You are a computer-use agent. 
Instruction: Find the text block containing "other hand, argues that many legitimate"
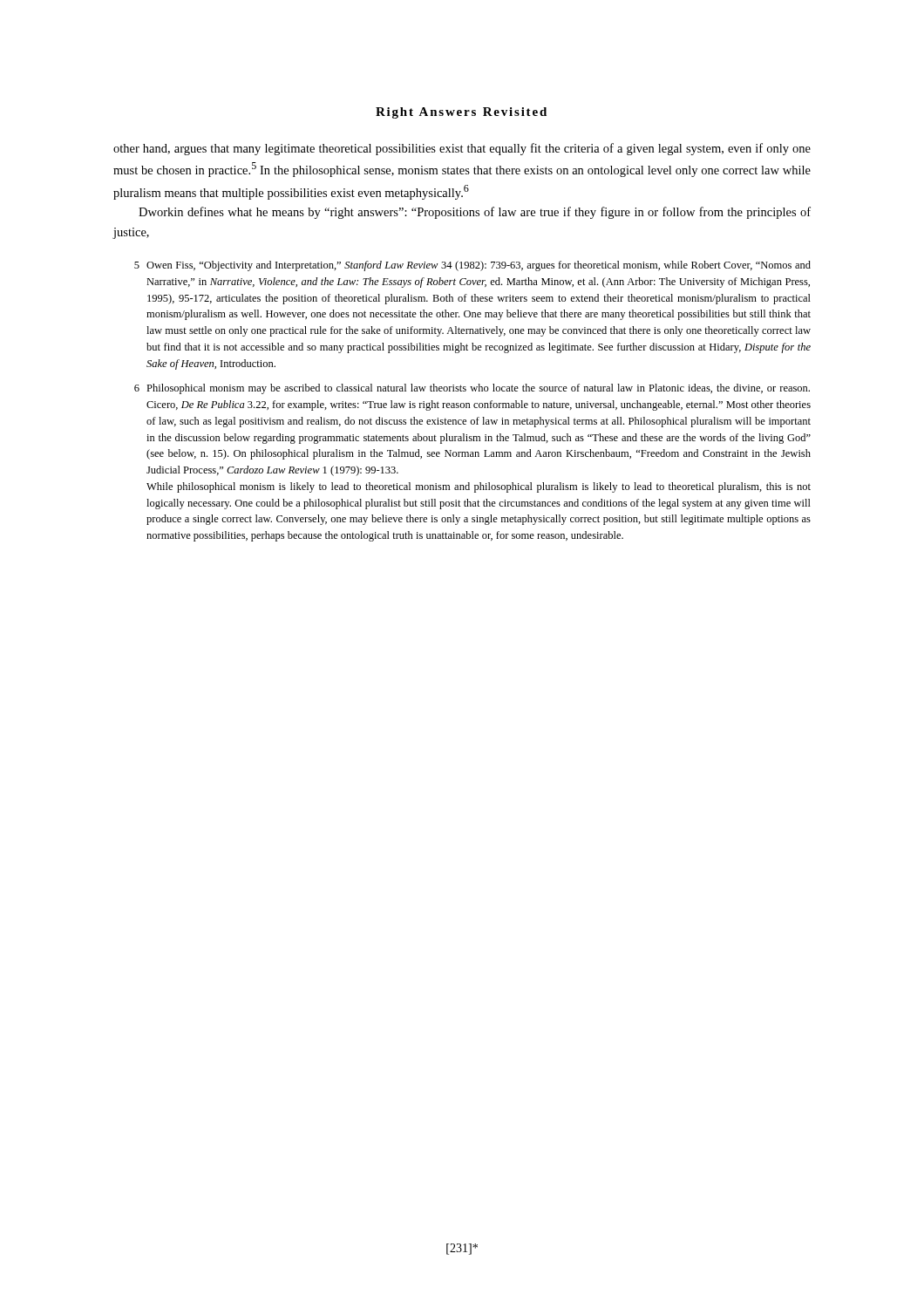pos(462,190)
